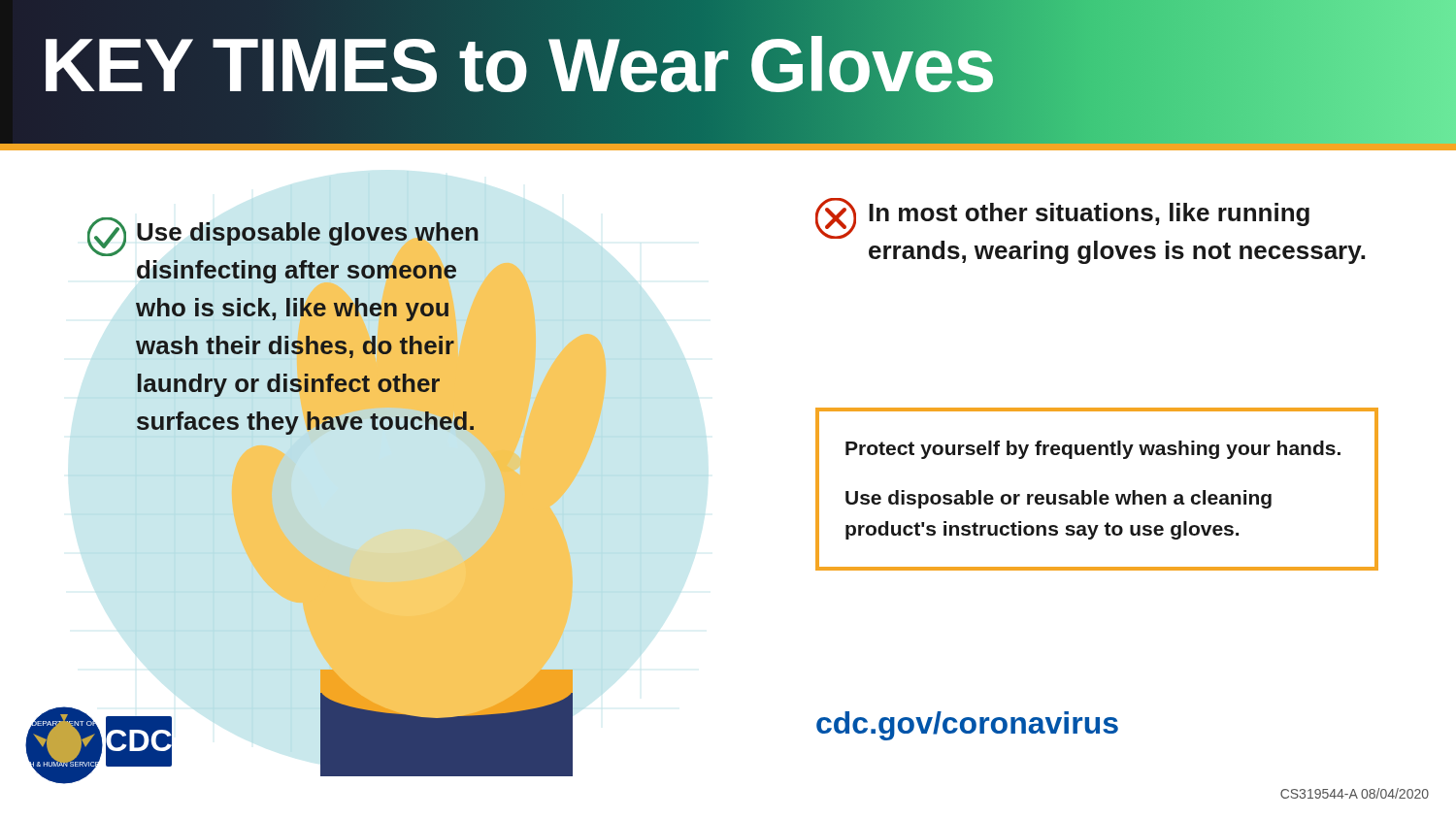This screenshot has height=819, width=1456.
Task: Click on the illustration
Action: click(x=388, y=471)
